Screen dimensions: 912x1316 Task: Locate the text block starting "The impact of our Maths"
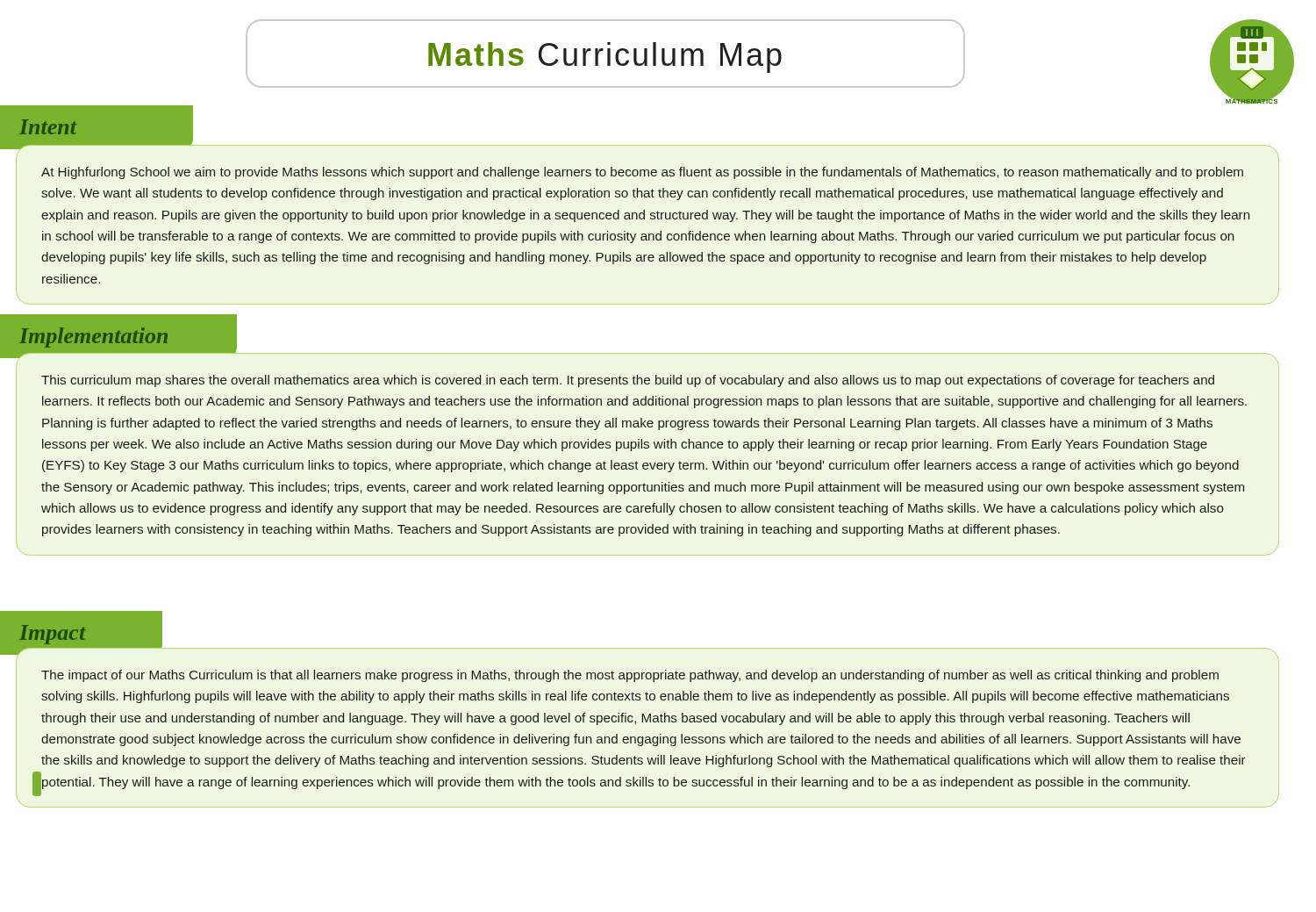pos(643,730)
